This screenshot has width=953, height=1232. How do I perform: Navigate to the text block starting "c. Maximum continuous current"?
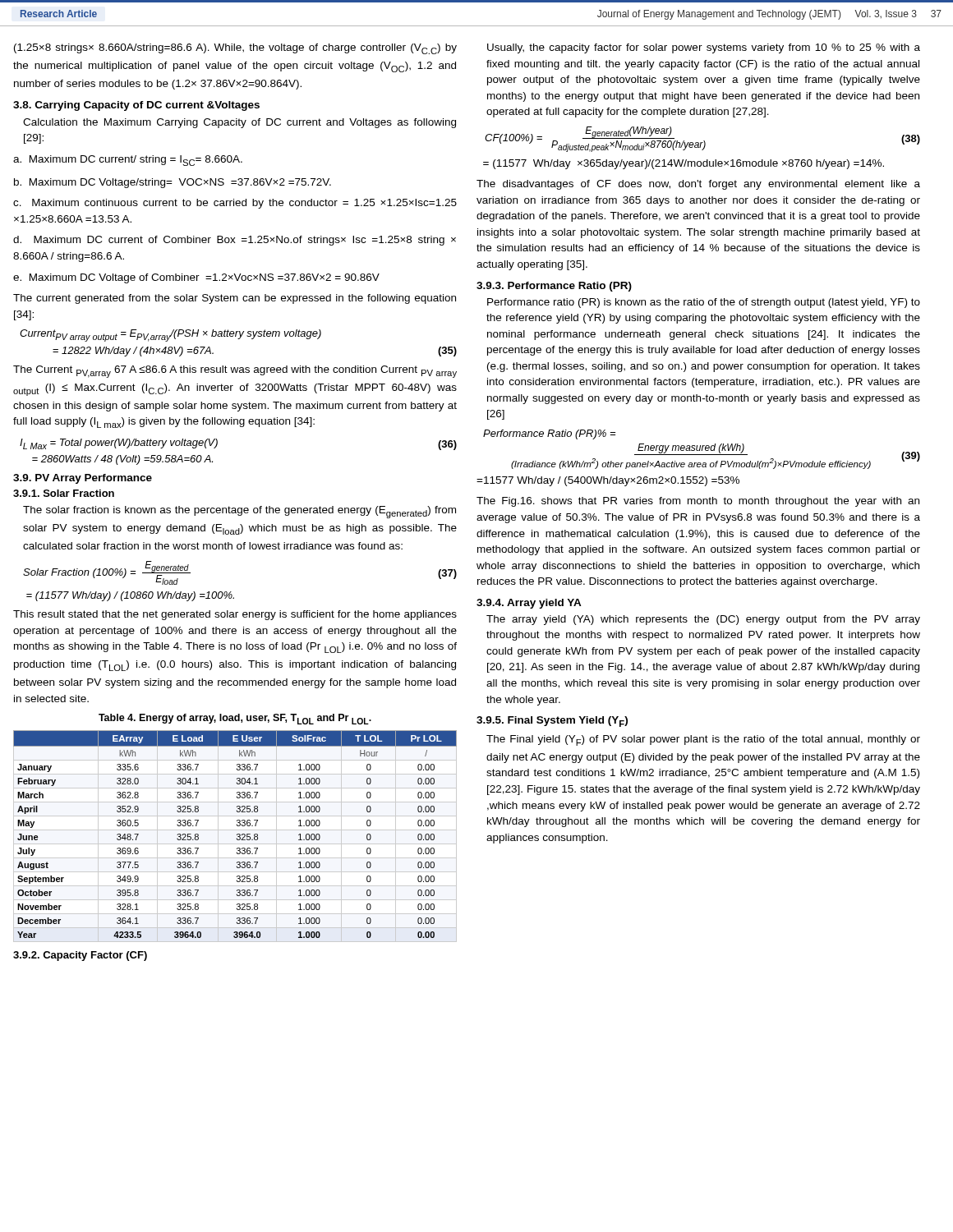235,211
